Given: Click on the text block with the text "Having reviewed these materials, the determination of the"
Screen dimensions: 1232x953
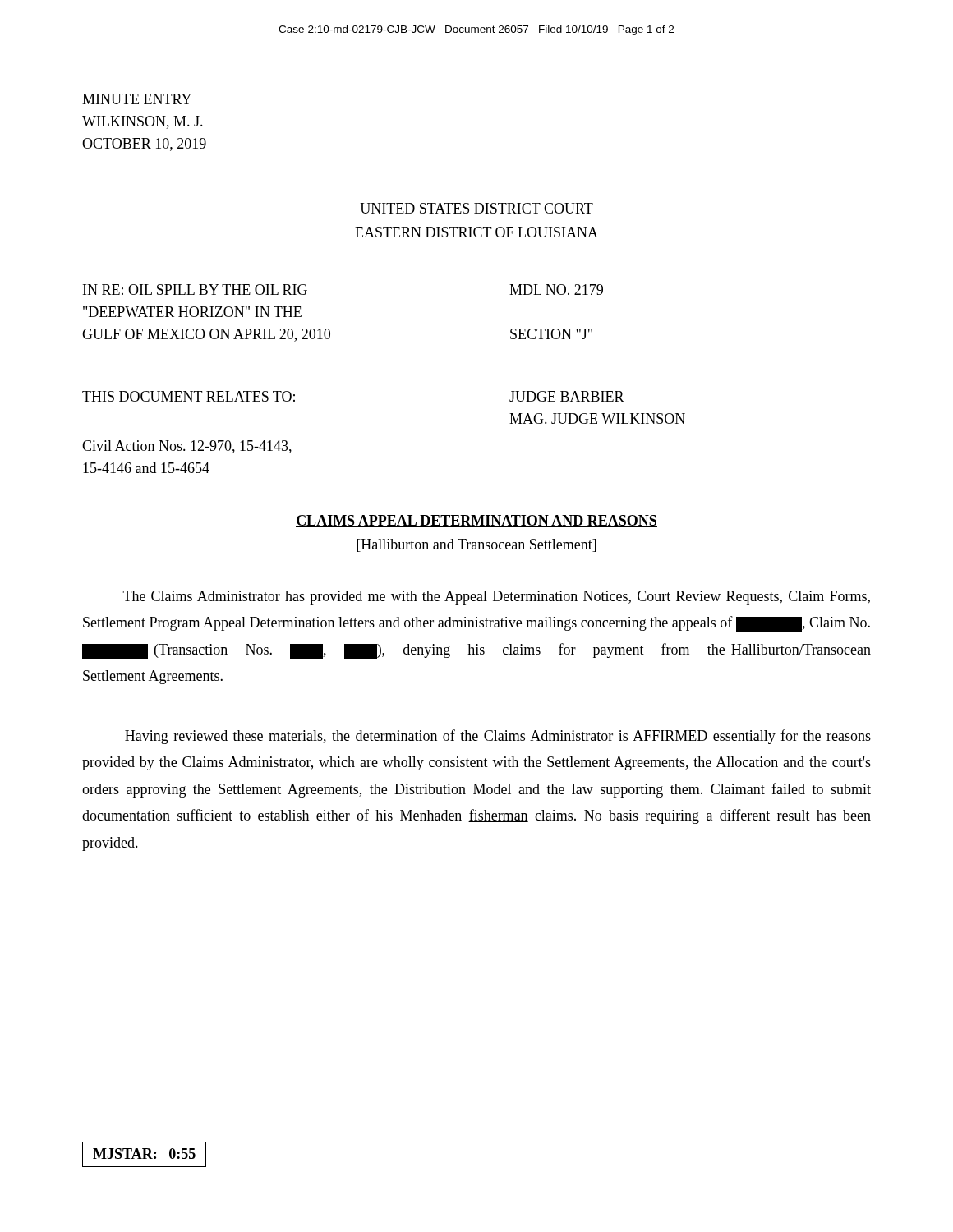Looking at the screenshot, I should pyautogui.click(x=476, y=789).
